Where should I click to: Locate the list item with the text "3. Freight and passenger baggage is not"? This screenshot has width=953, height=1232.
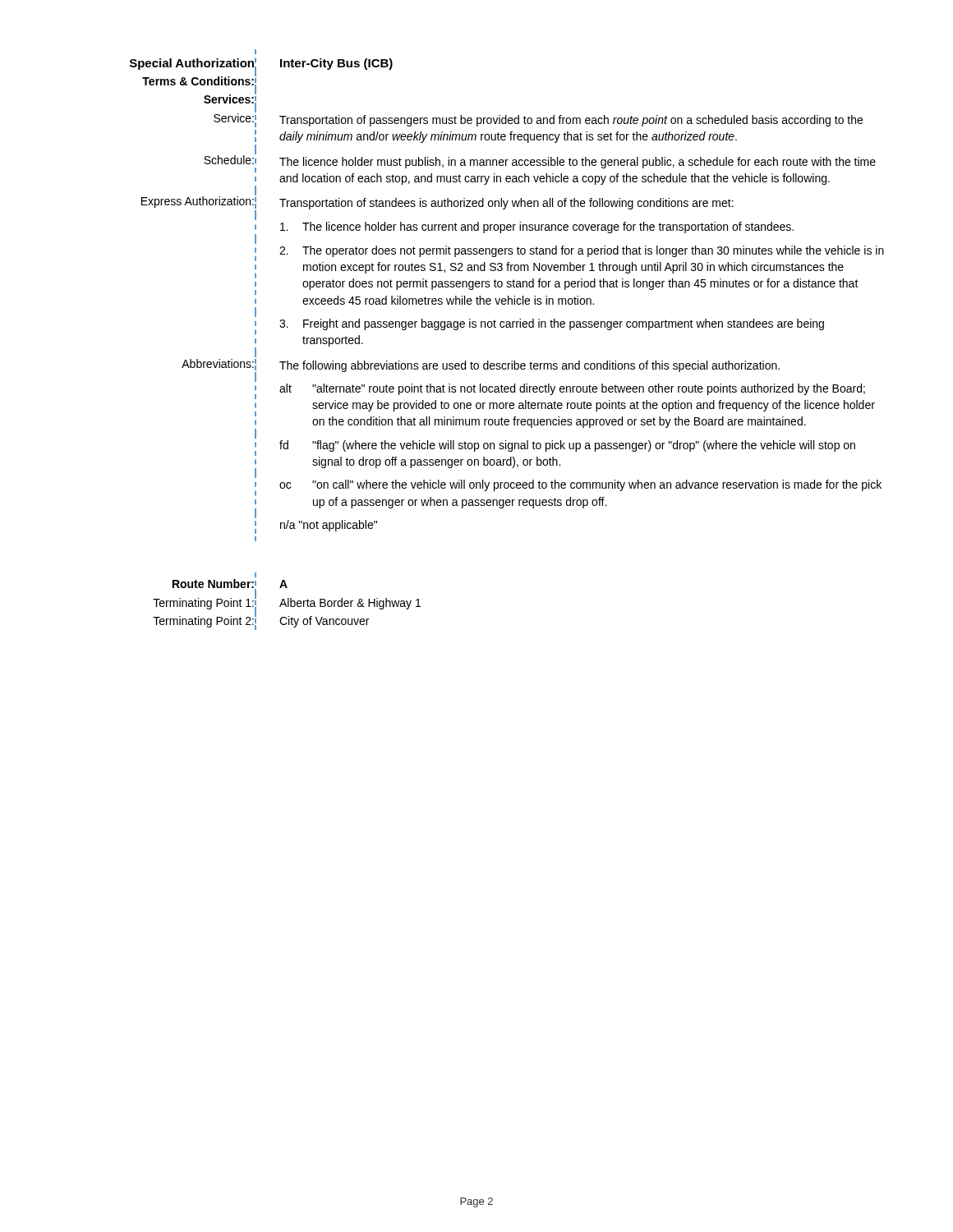pos(583,332)
